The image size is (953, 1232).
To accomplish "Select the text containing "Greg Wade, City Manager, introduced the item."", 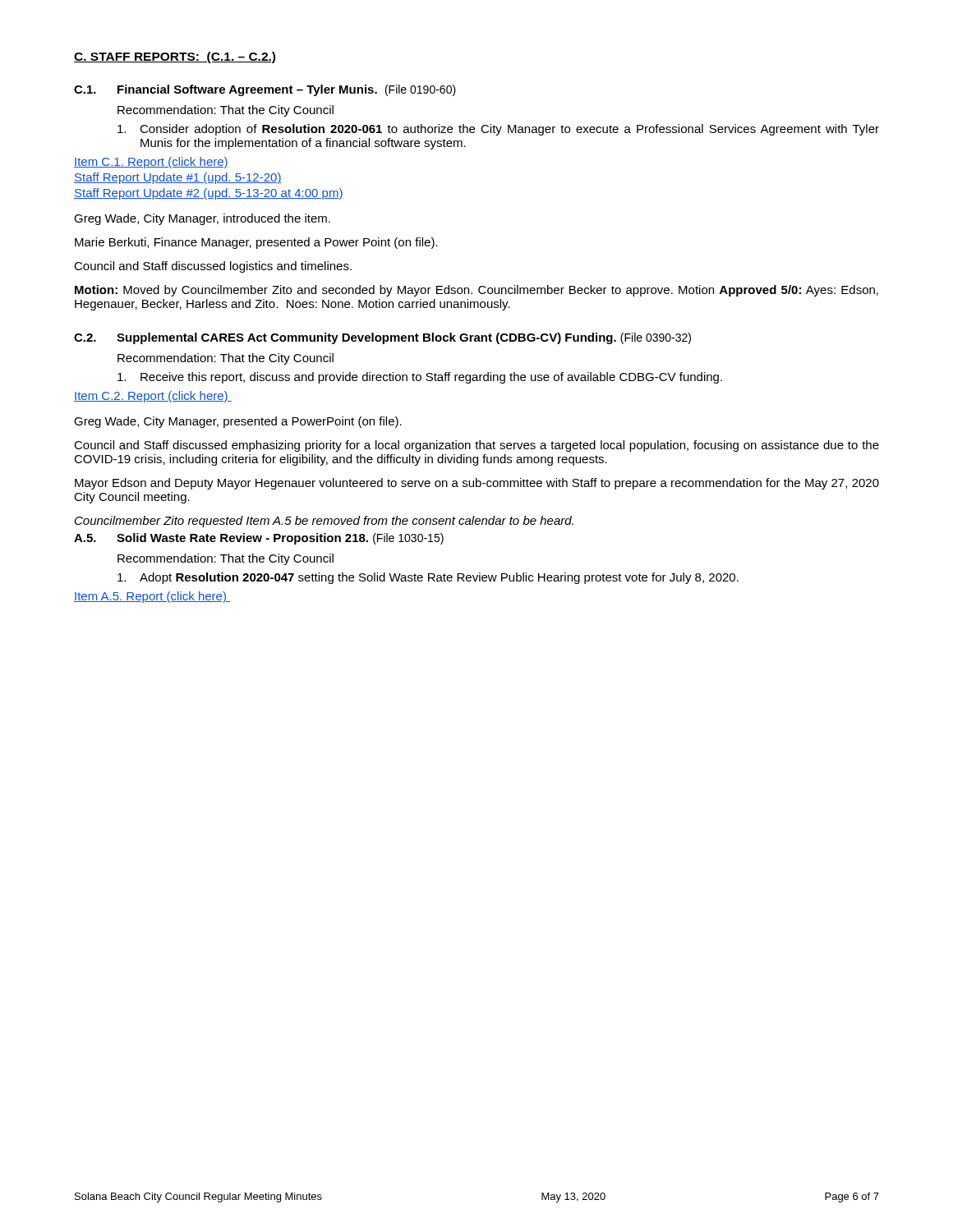I will pos(203,218).
